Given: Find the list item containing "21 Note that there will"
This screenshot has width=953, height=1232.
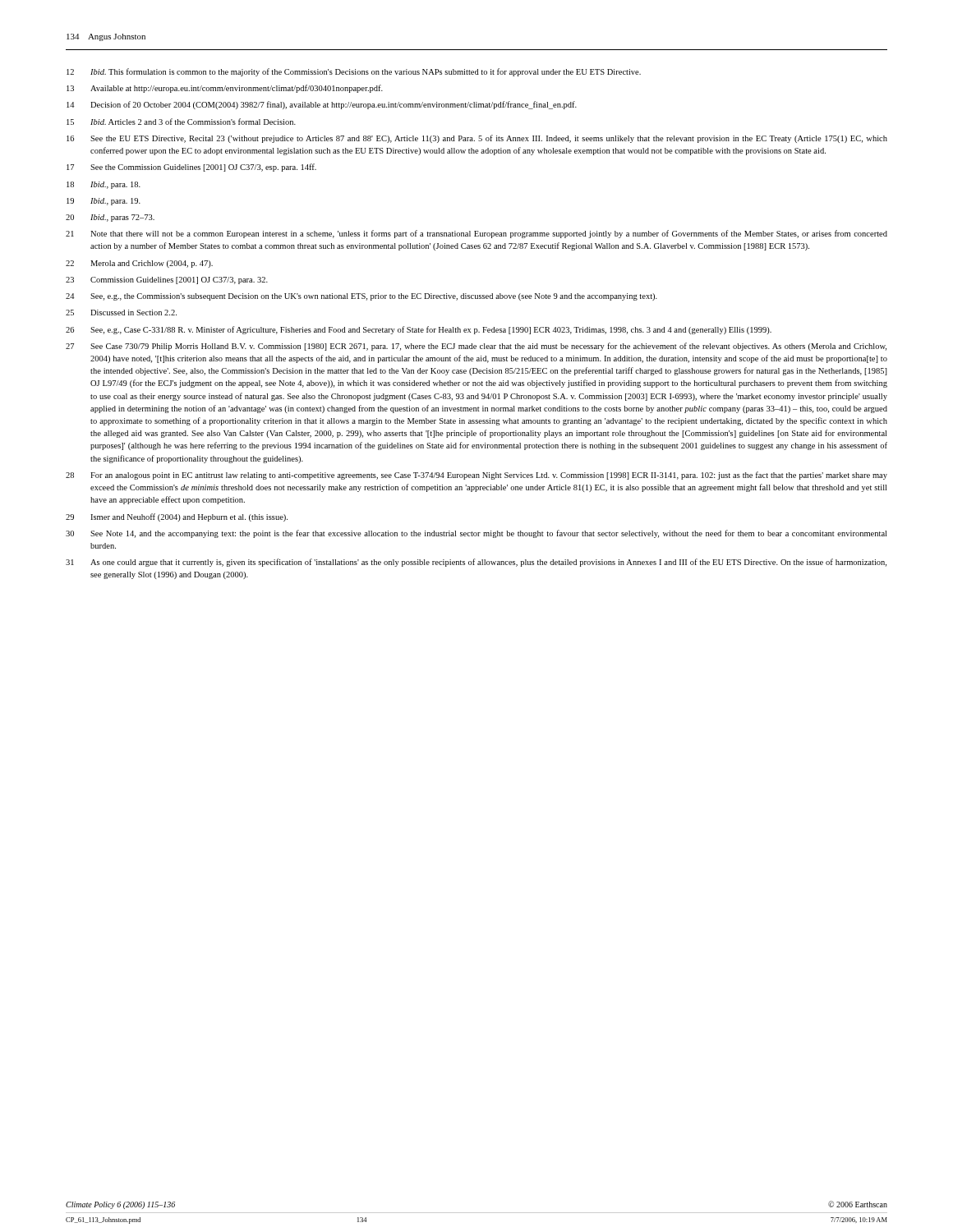Looking at the screenshot, I should click(476, 240).
